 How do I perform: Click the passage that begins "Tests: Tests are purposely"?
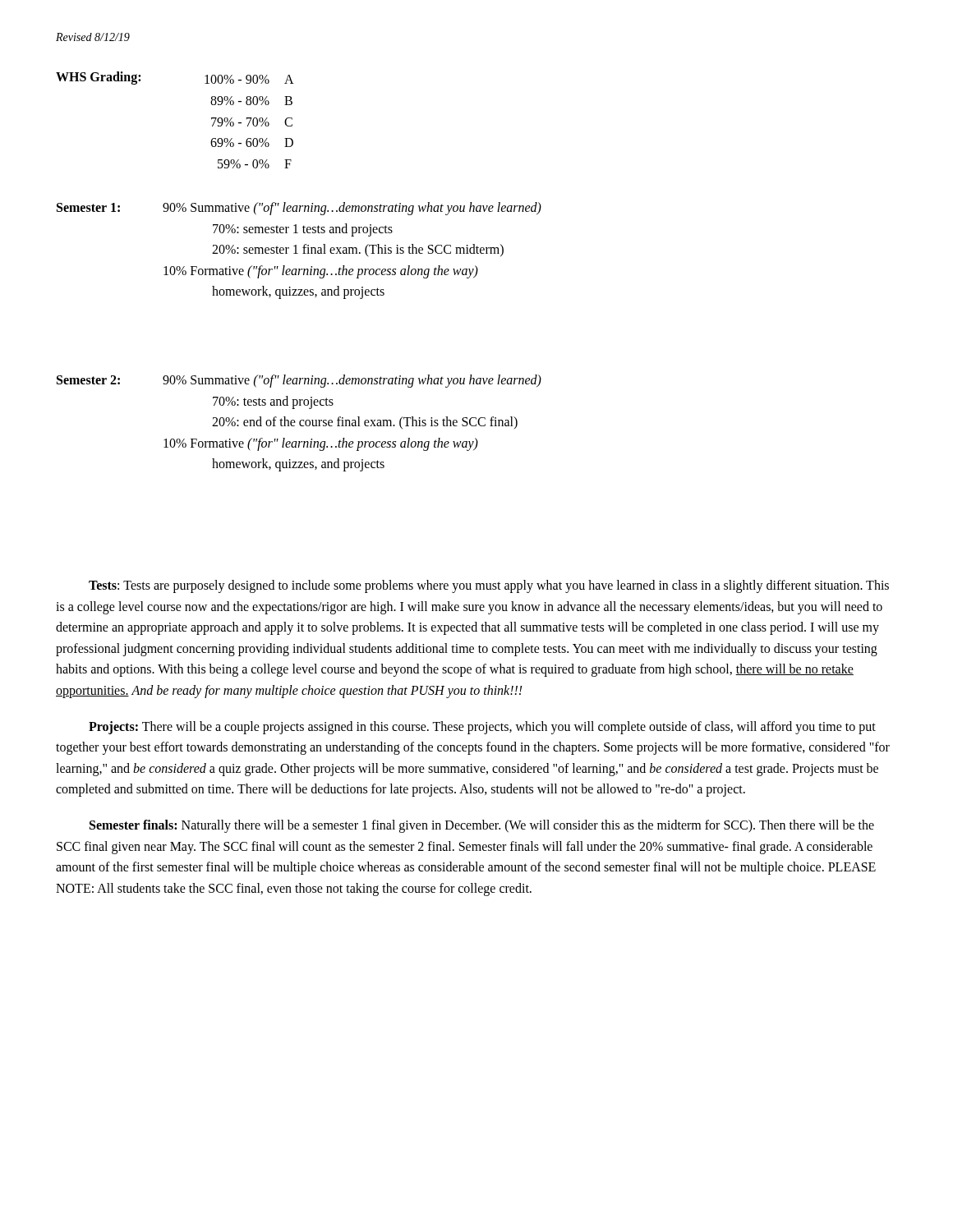[473, 638]
